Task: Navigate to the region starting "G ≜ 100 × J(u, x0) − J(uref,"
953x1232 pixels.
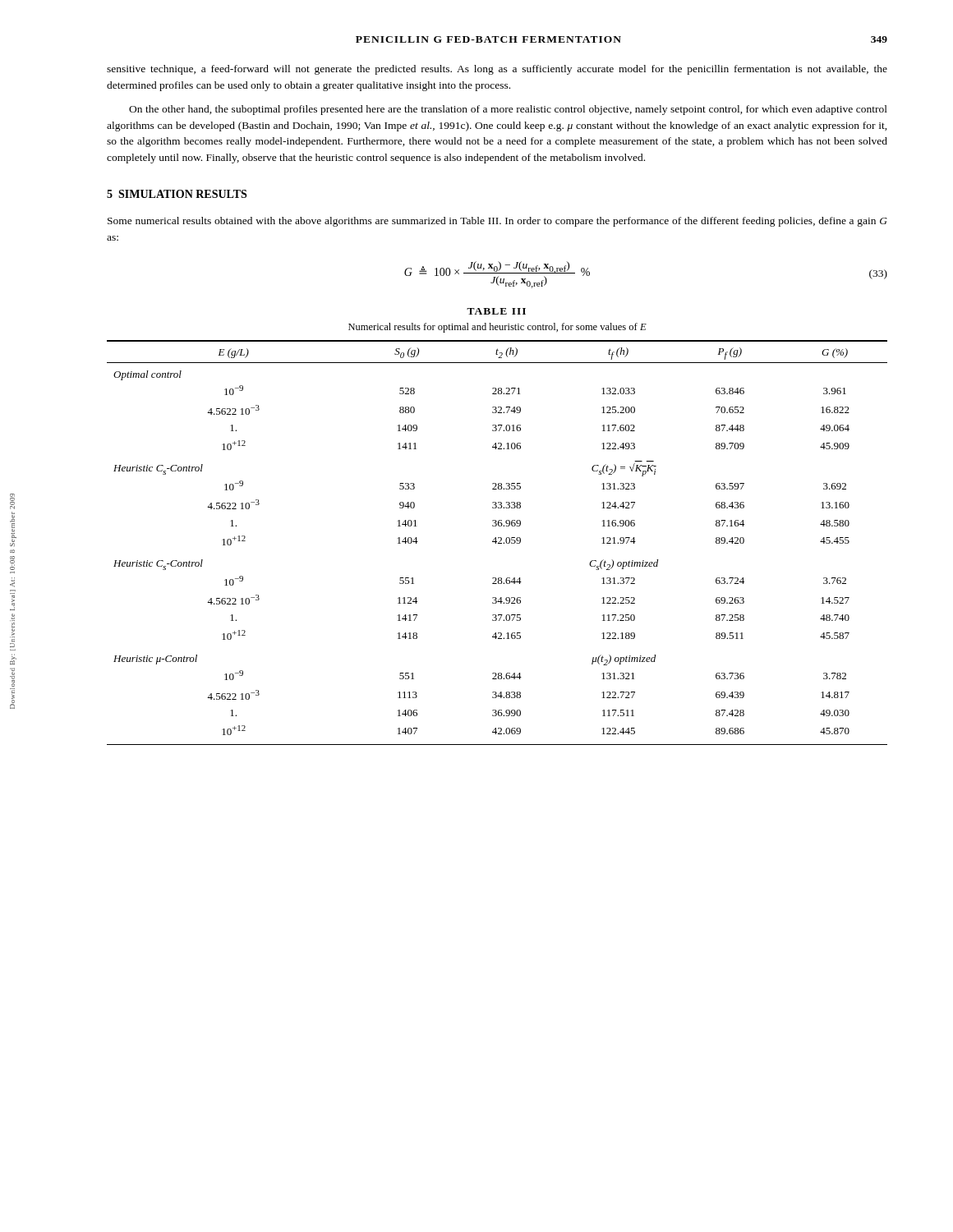Action: point(519,273)
